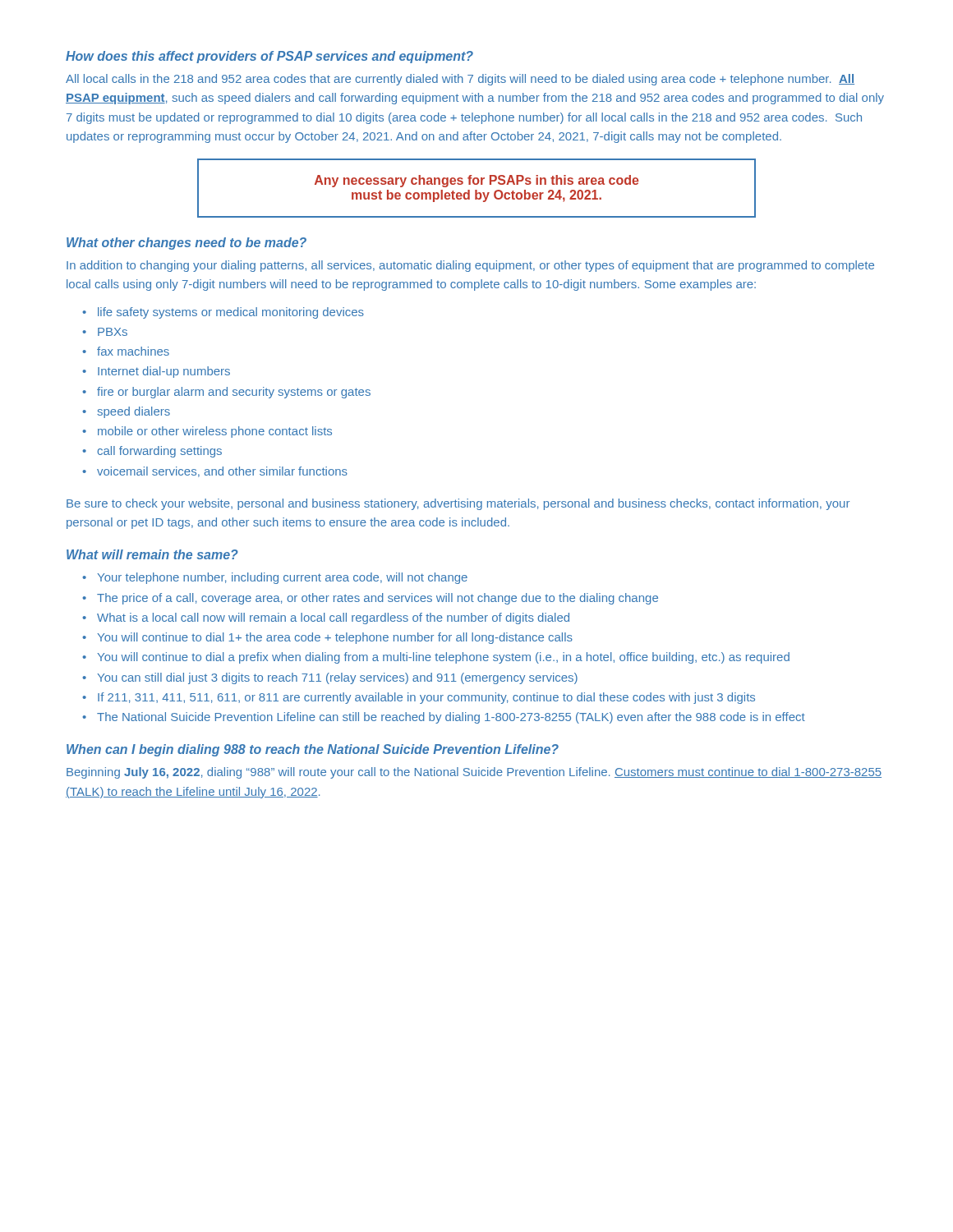This screenshot has height=1232, width=953.
Task: Find the region starting "When can I begin dialing 988 to"
Action: tap(312, 750)
